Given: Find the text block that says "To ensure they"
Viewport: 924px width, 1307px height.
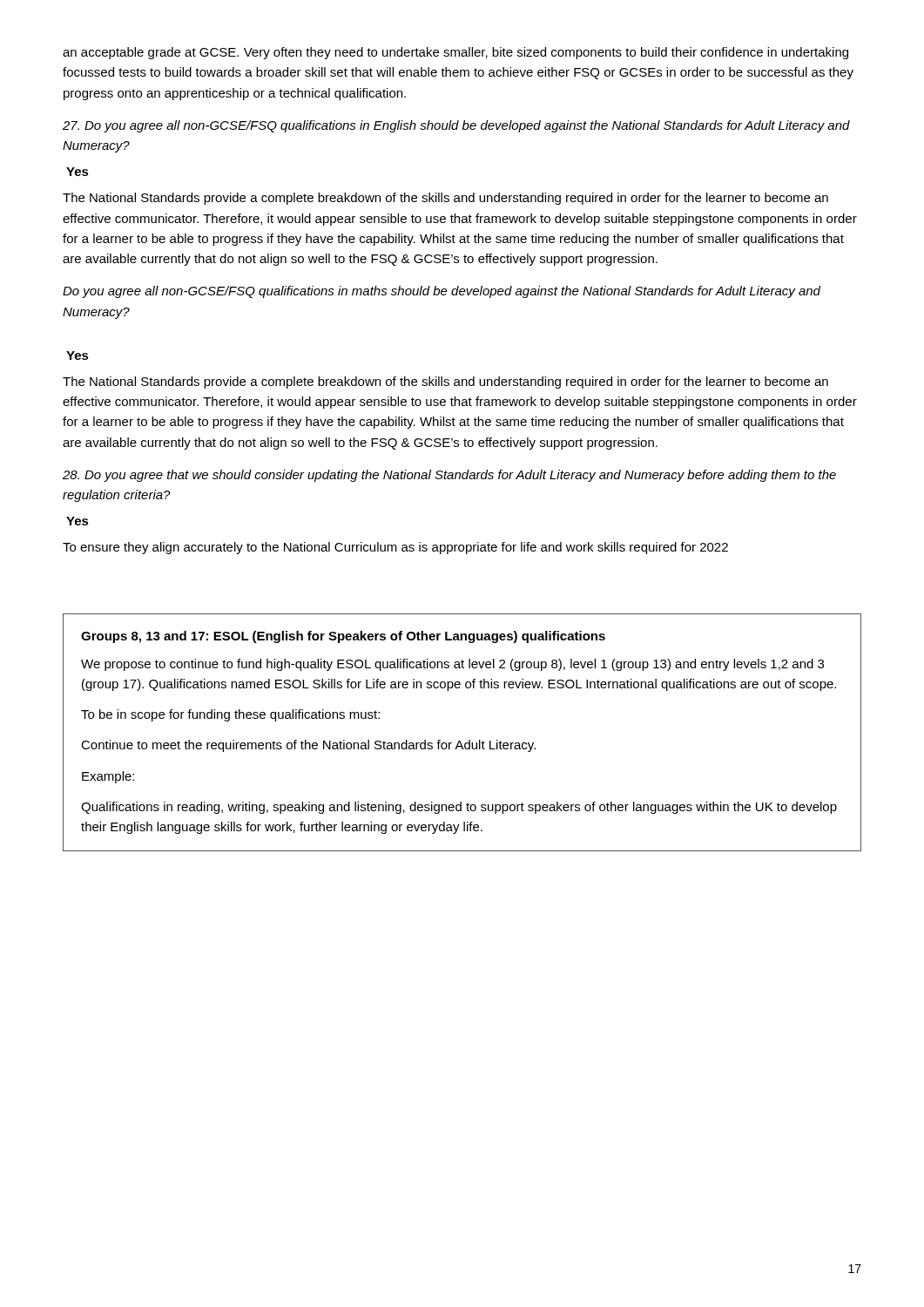Looking at the screenshot, I should point(396,547).
